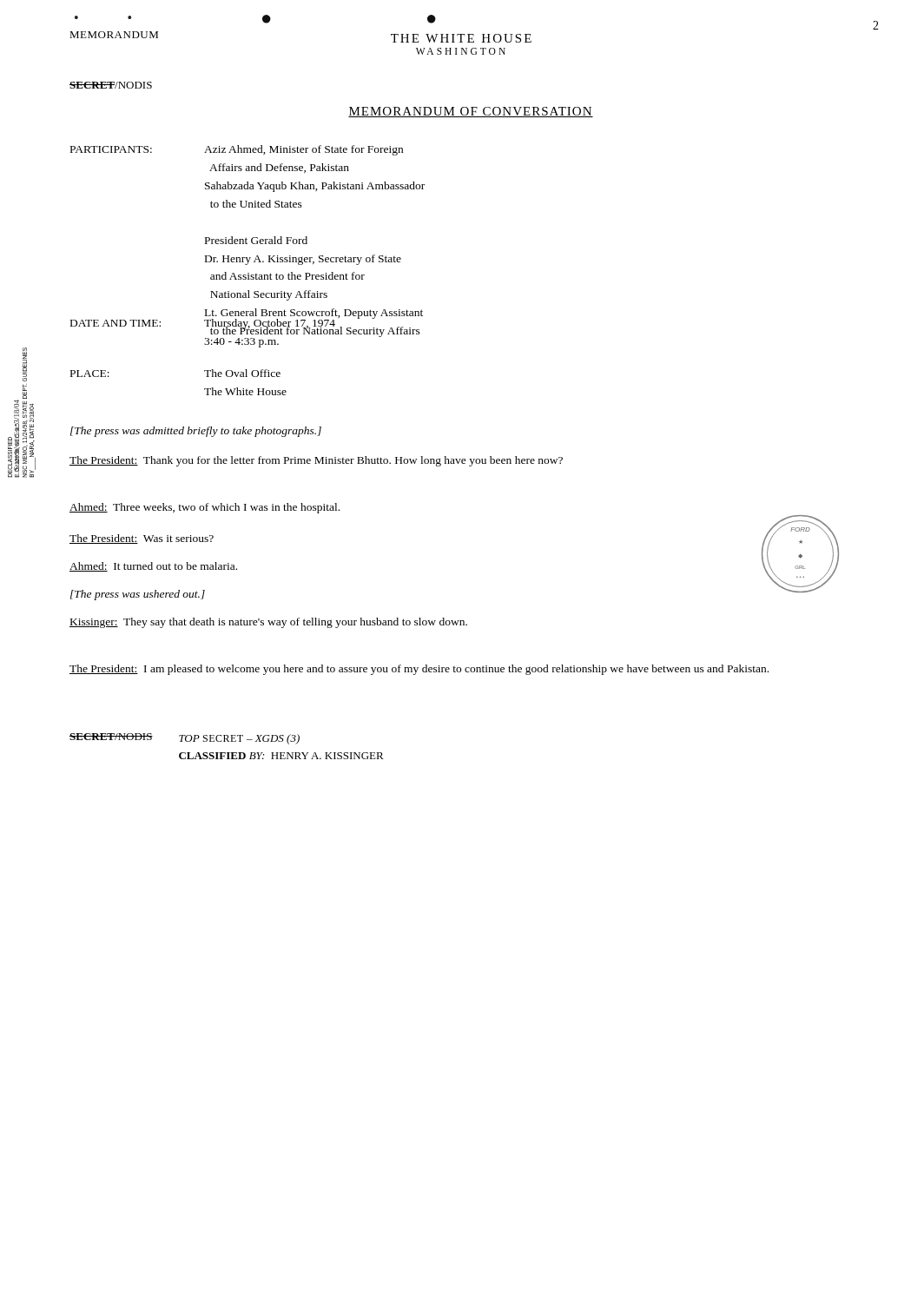Select the text block containing "The President: I am pleased to welcome you"

pos(419,668)
